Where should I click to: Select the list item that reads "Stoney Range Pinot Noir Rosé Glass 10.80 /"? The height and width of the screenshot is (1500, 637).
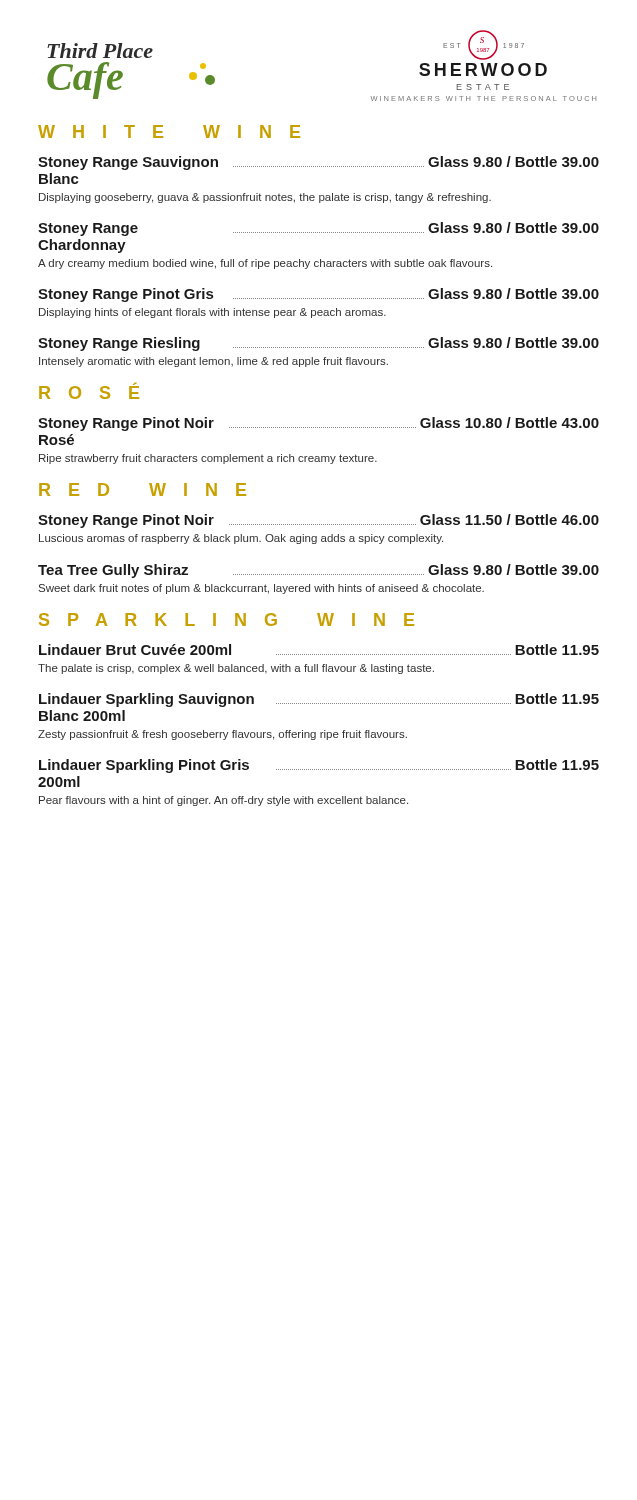tap(318, 424)
